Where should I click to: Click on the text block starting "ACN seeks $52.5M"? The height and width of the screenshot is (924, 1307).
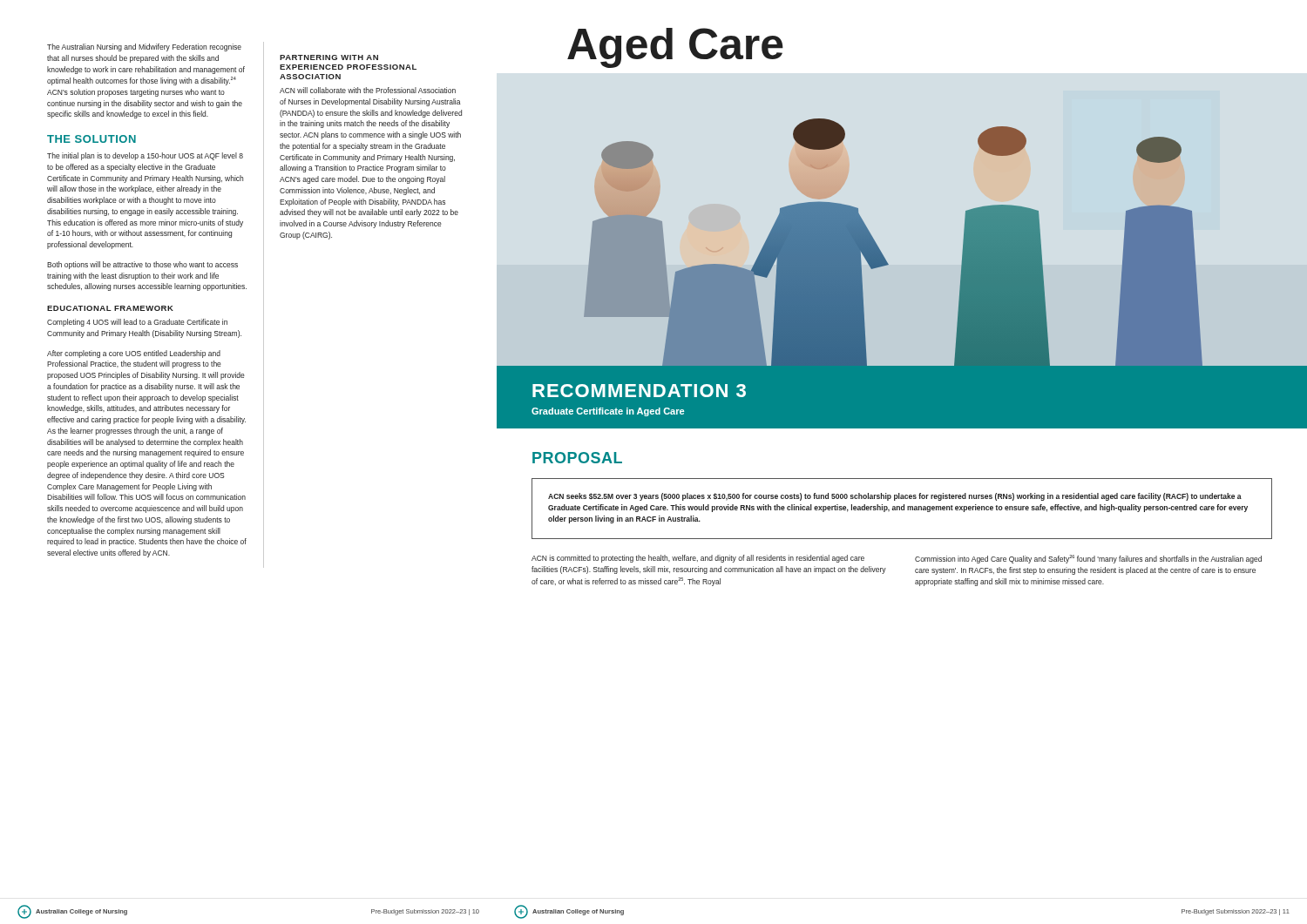coord(898,508)
